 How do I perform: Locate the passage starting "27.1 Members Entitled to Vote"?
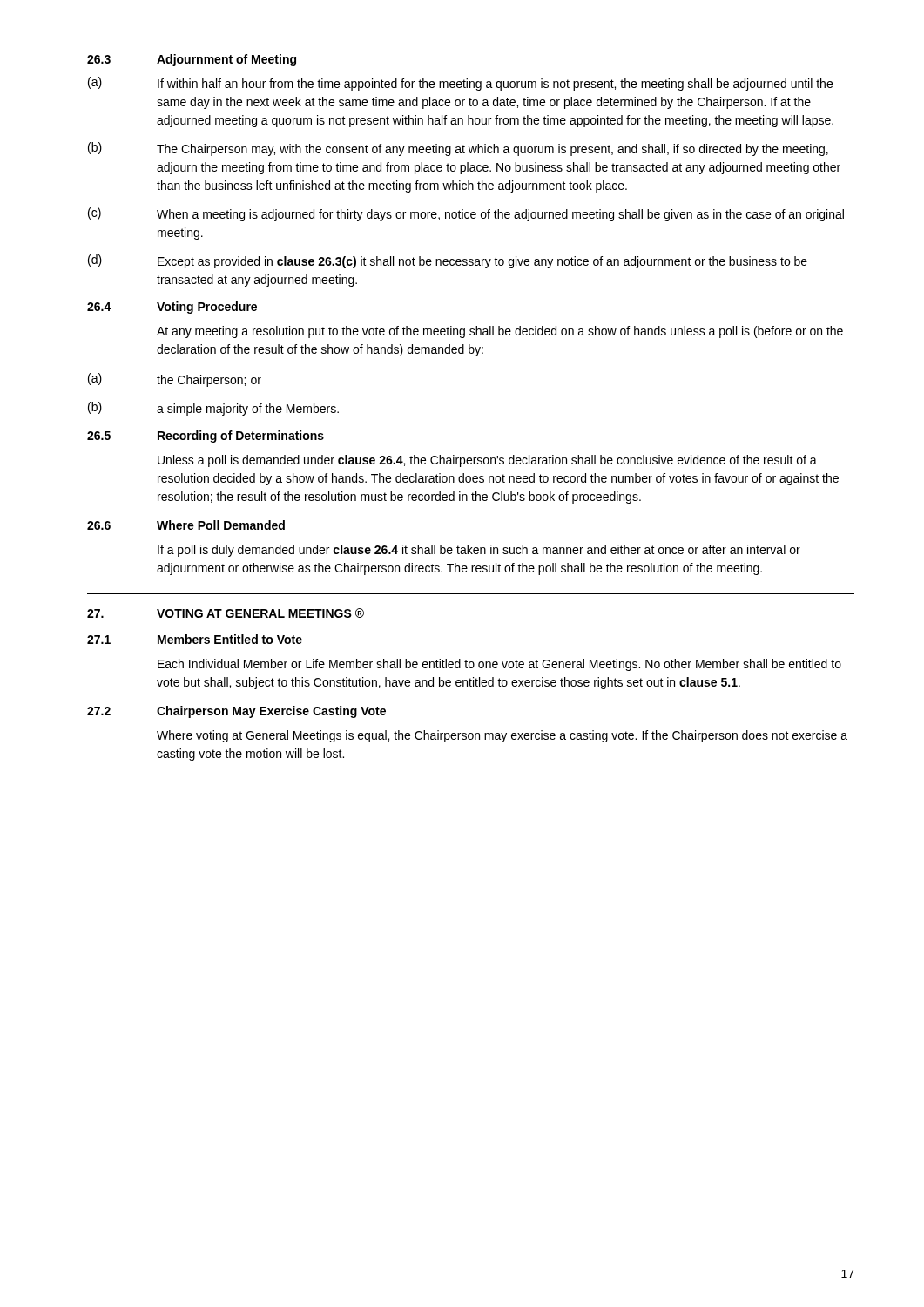195,640
